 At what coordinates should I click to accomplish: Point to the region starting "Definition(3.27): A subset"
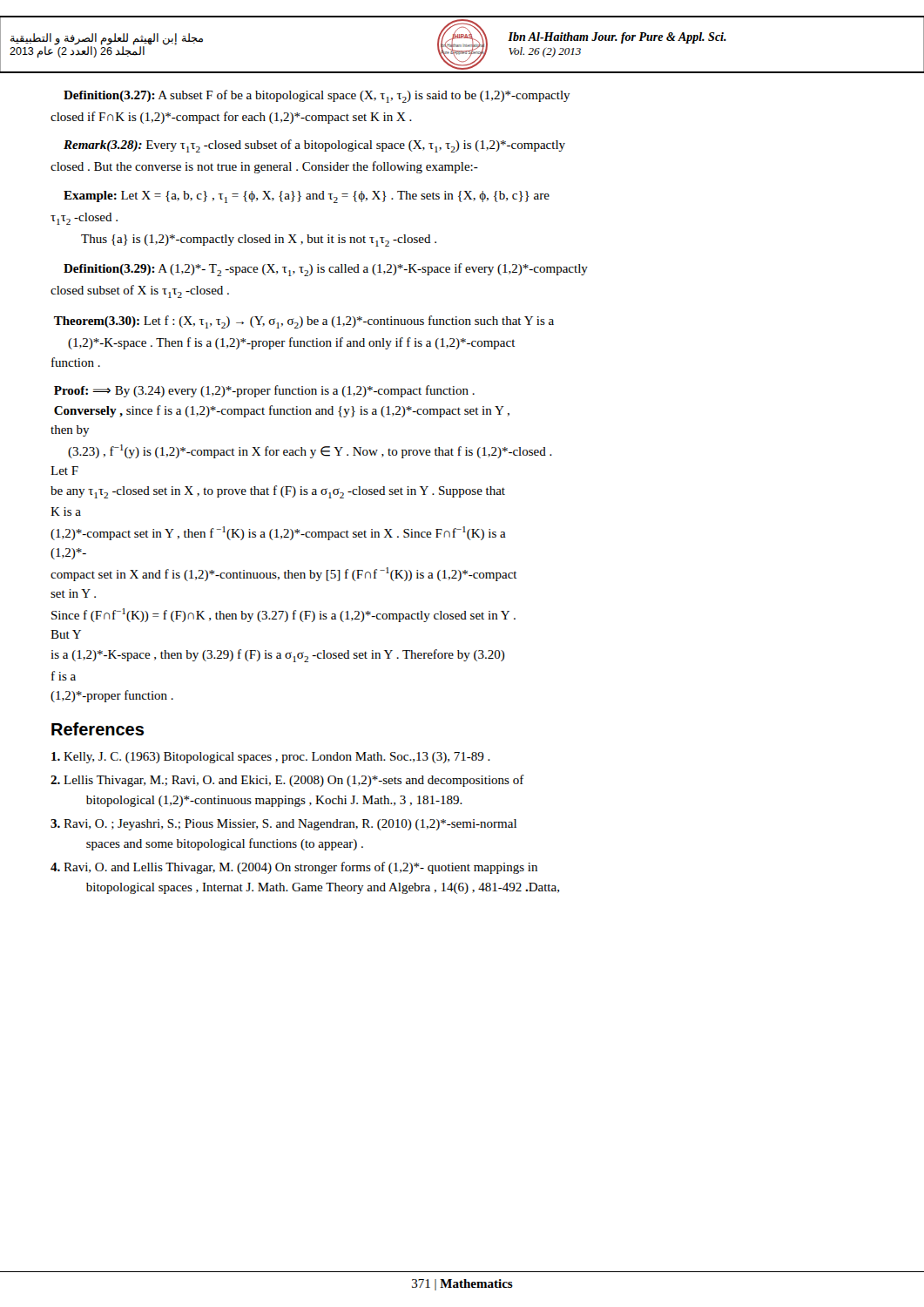click(x=462, y=106)
